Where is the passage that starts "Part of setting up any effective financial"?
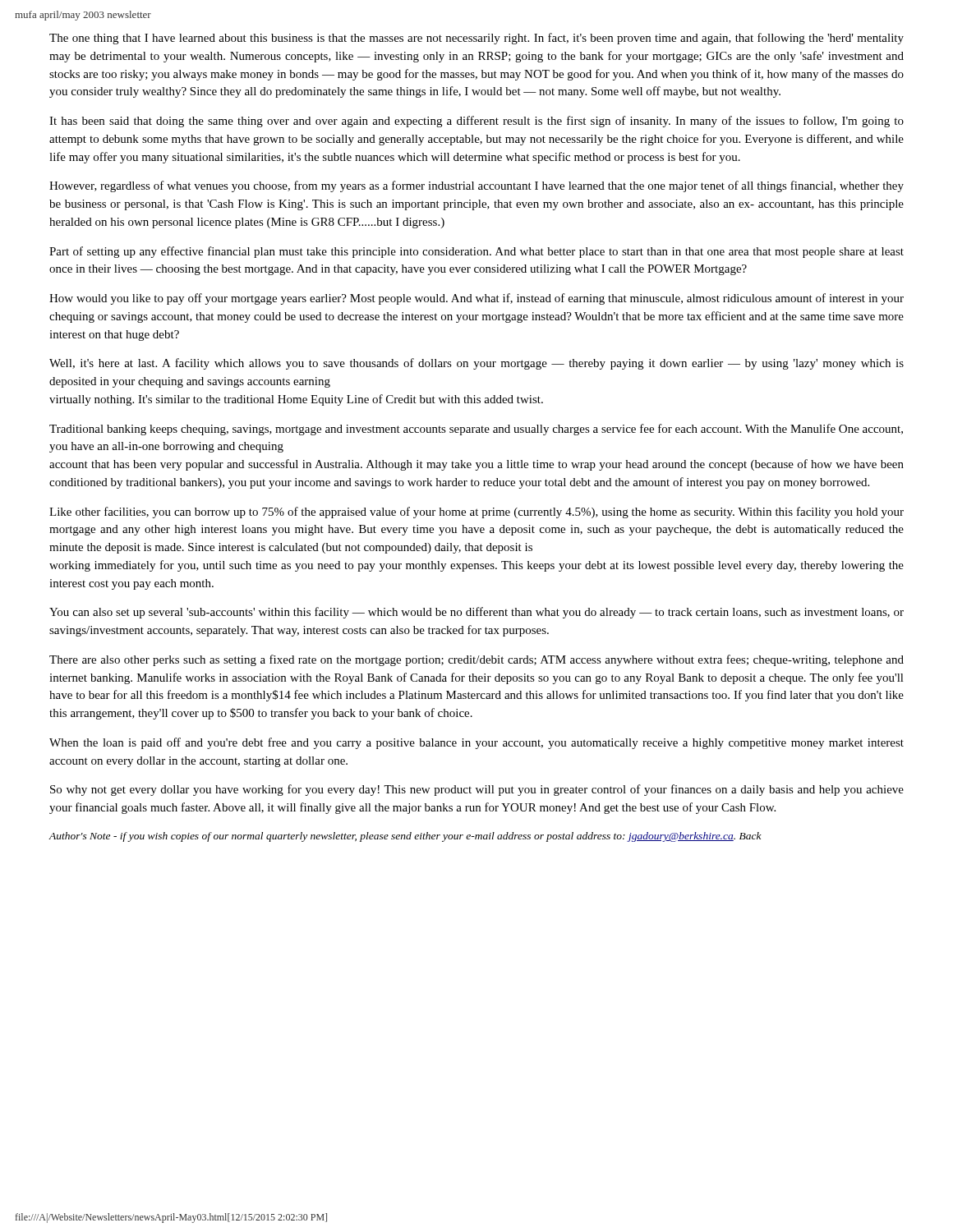 tap(476, 260)
